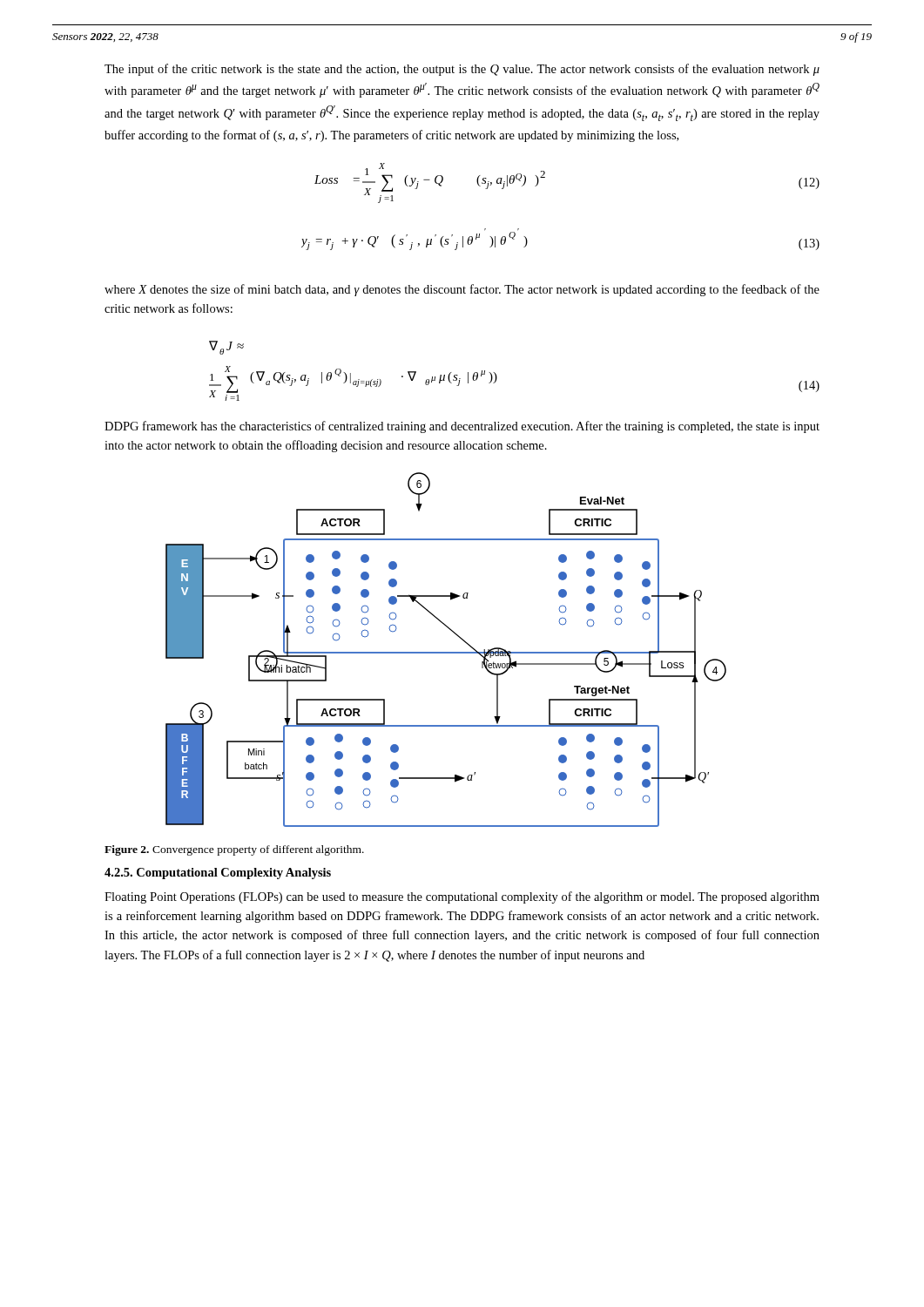This screenshot has height=1307, width=924.
Task: Locate the element starting "Loss = 1"
Action: 567,182
